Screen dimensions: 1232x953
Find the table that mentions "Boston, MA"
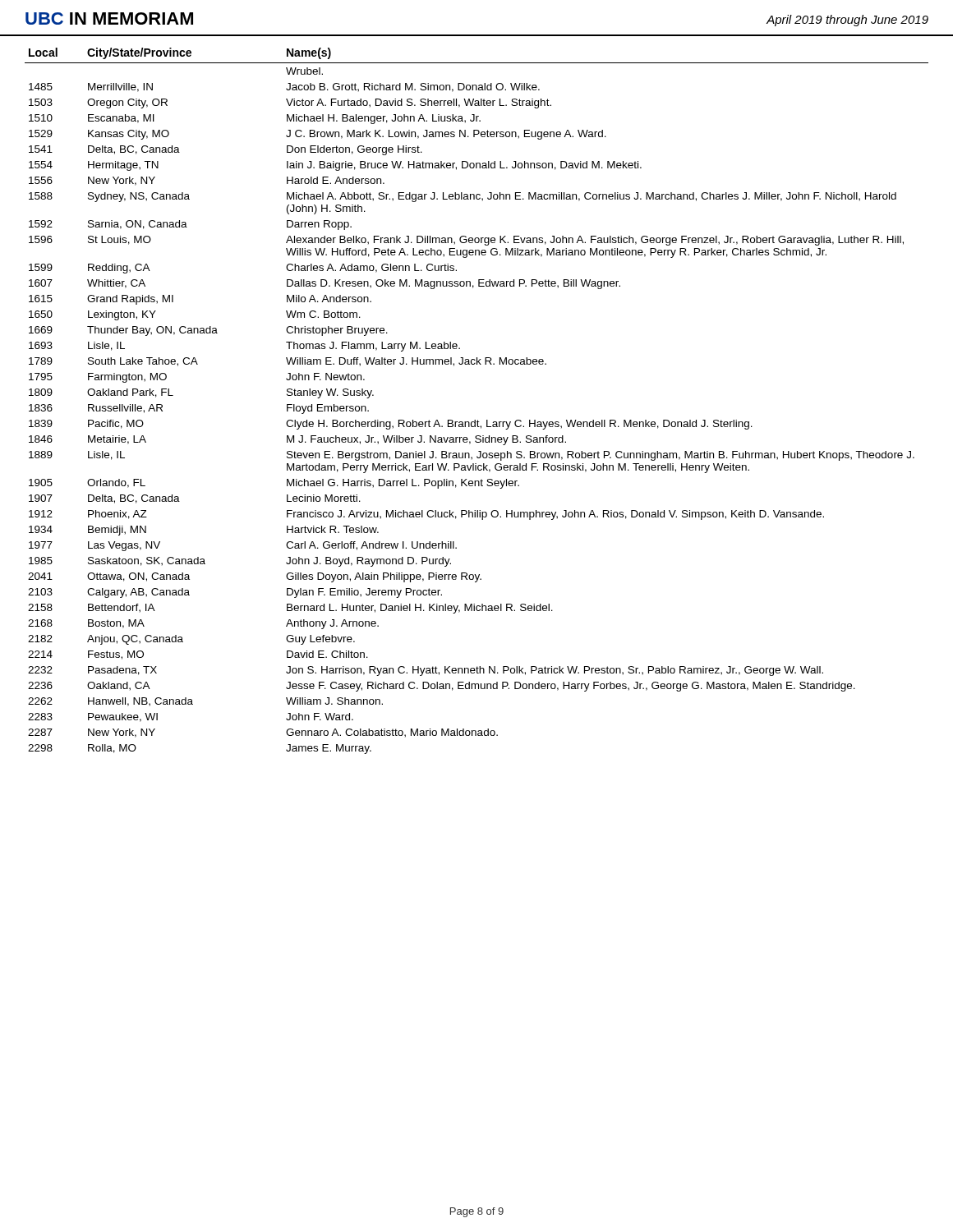tap(476, 400)
